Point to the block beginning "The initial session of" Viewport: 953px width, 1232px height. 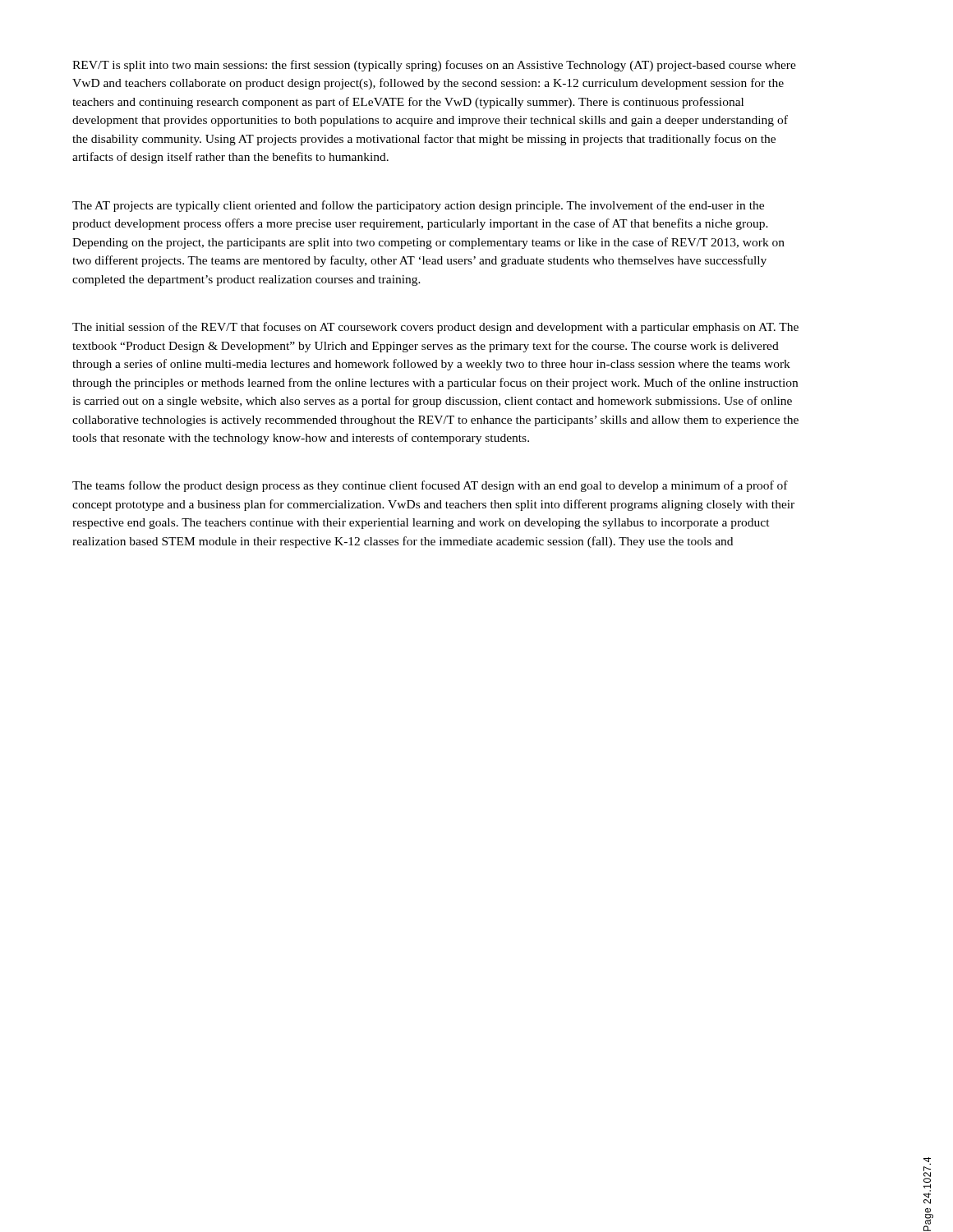pos(436,382)
